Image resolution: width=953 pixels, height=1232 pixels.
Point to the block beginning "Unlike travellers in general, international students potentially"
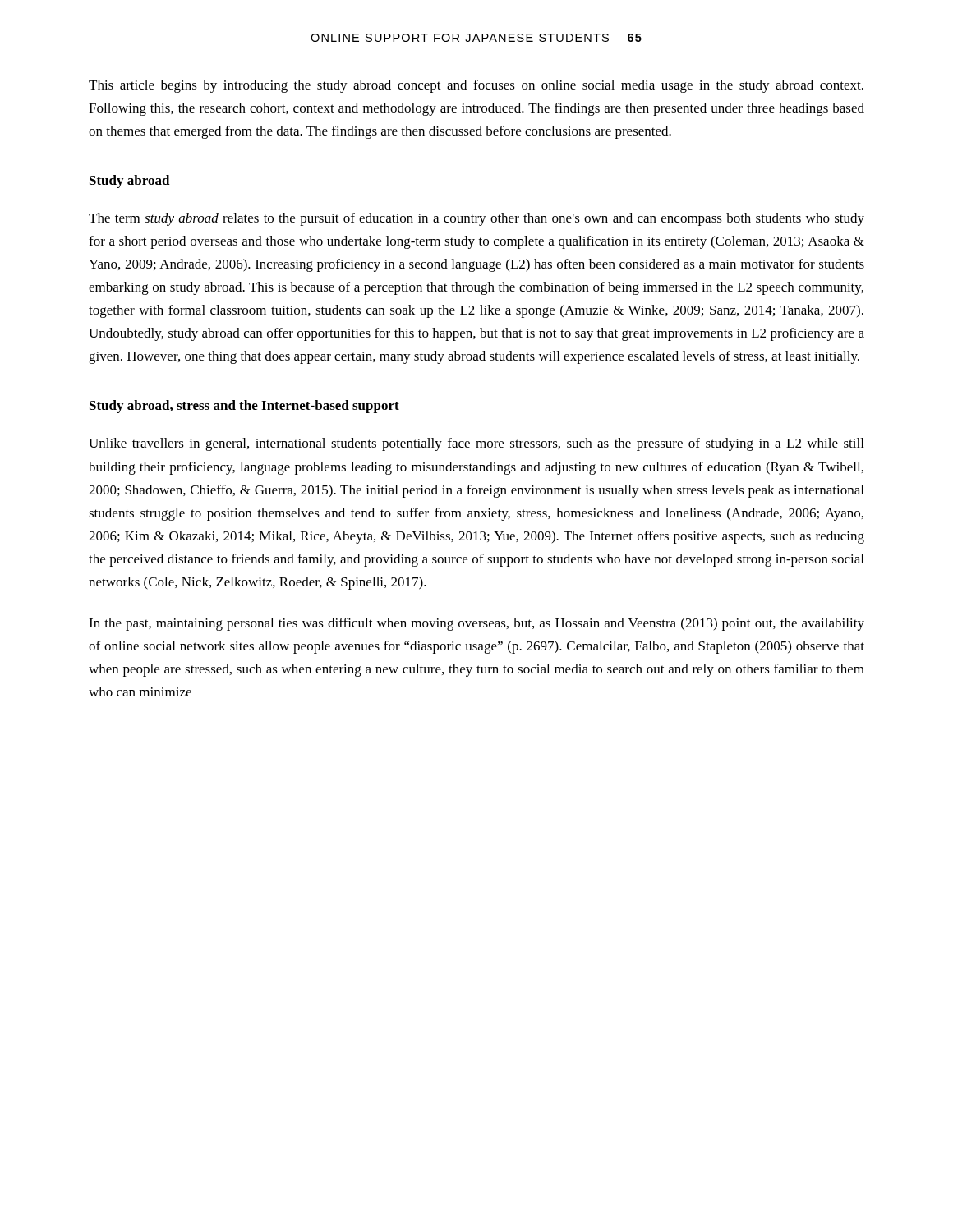(476, 513)
